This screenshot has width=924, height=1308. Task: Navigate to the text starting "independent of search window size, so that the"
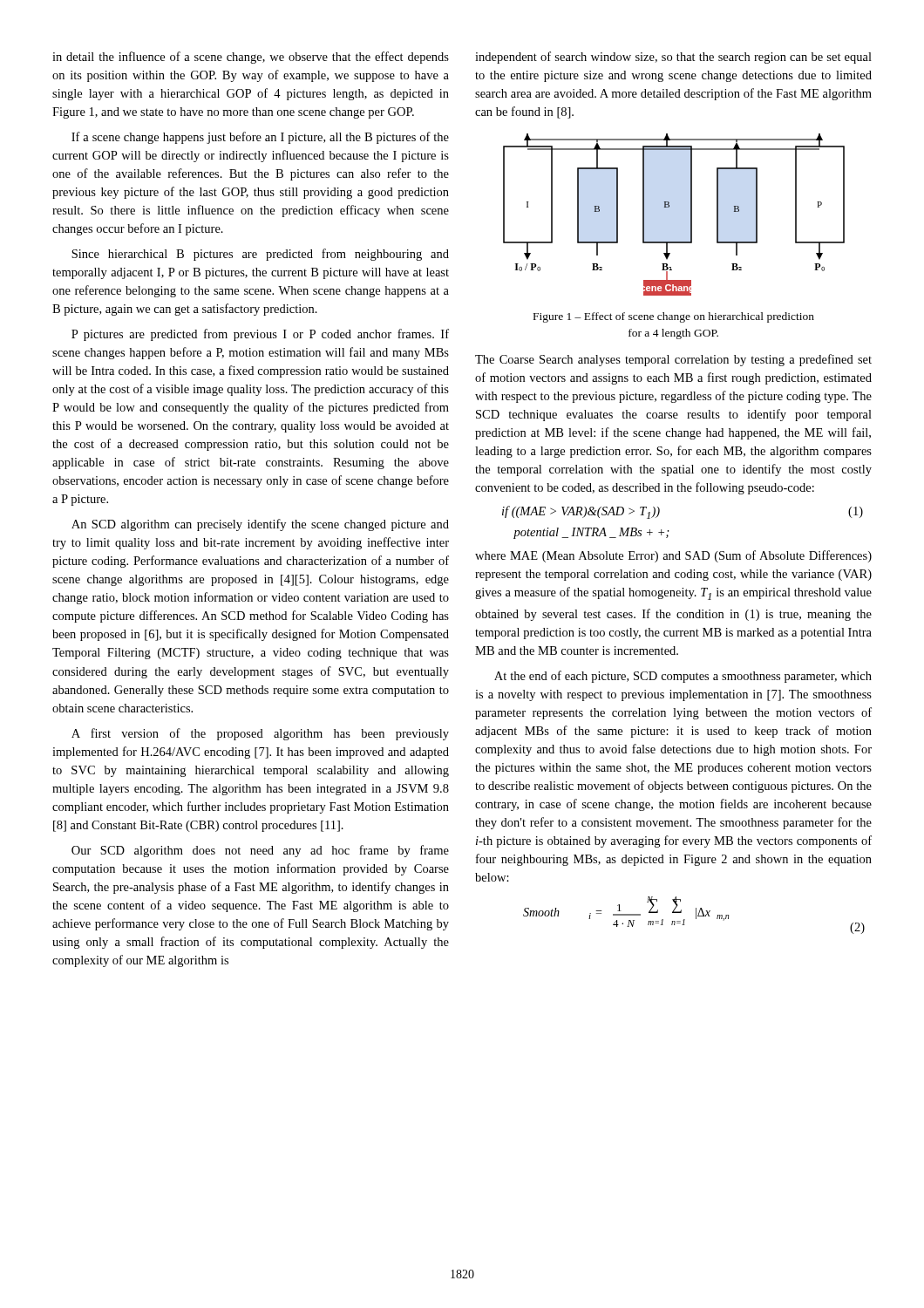pos(673,85)
